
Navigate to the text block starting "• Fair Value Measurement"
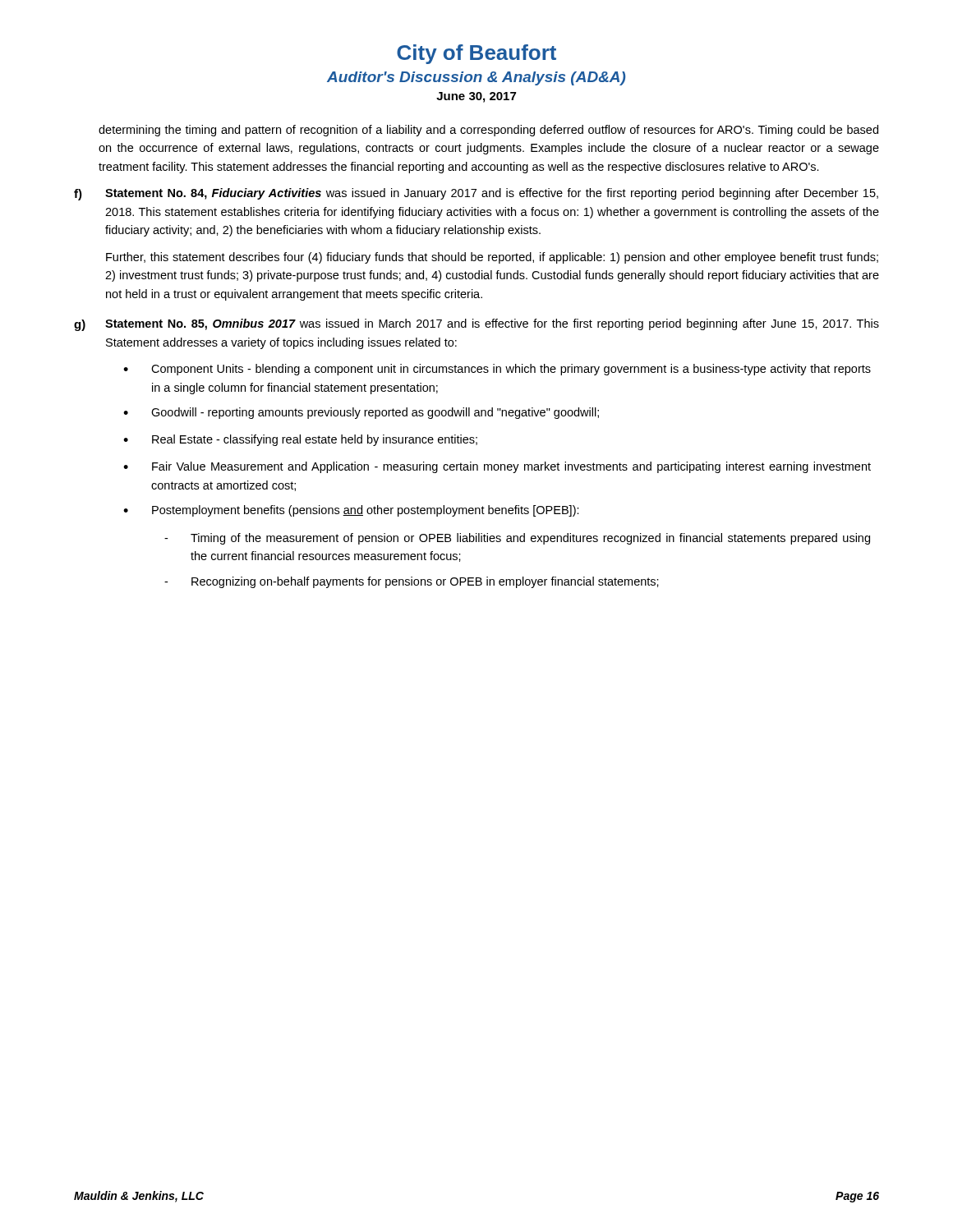[x=501, y=476]
